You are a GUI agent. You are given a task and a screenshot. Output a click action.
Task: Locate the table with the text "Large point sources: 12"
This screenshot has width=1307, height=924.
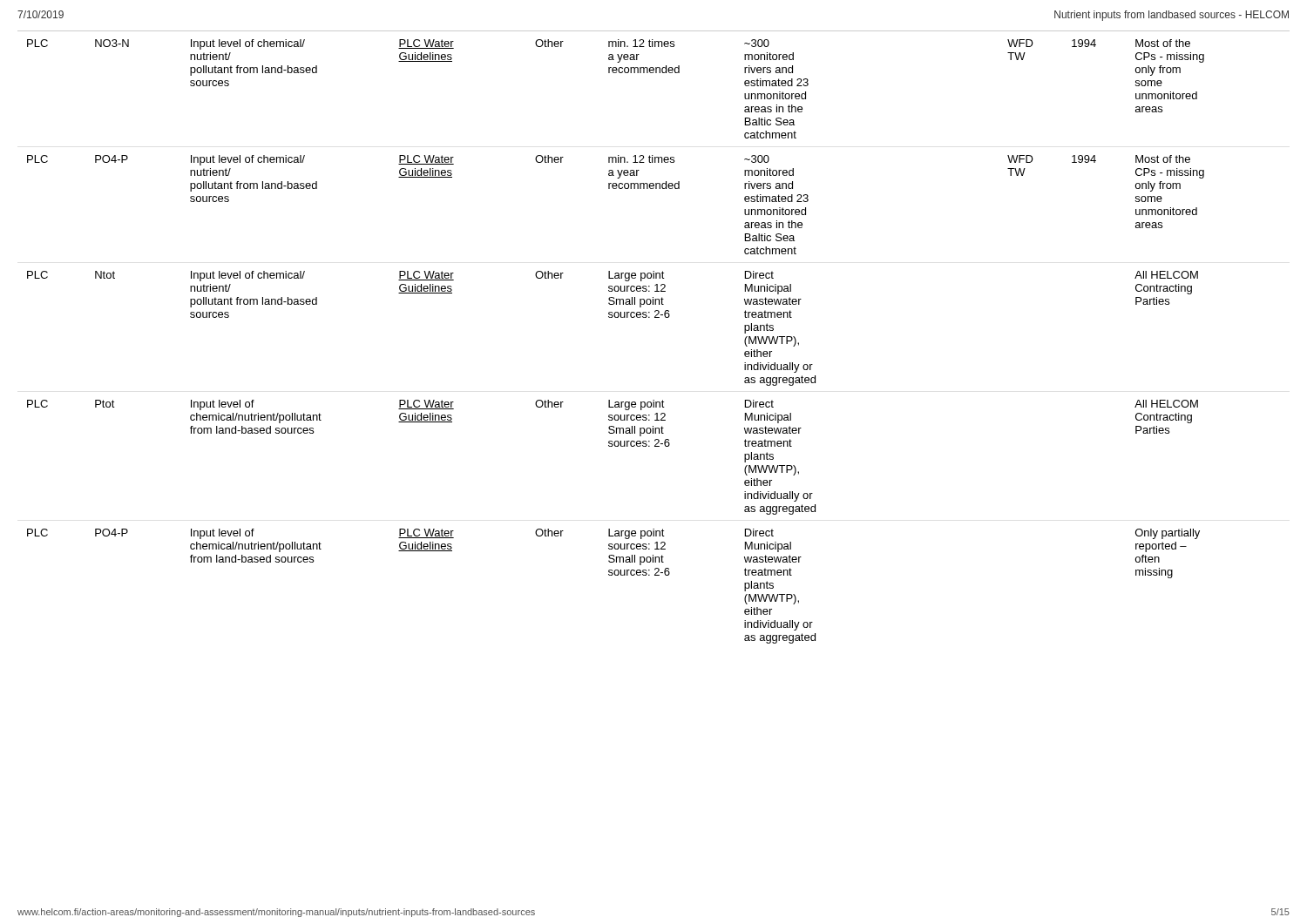pos(654,340)
